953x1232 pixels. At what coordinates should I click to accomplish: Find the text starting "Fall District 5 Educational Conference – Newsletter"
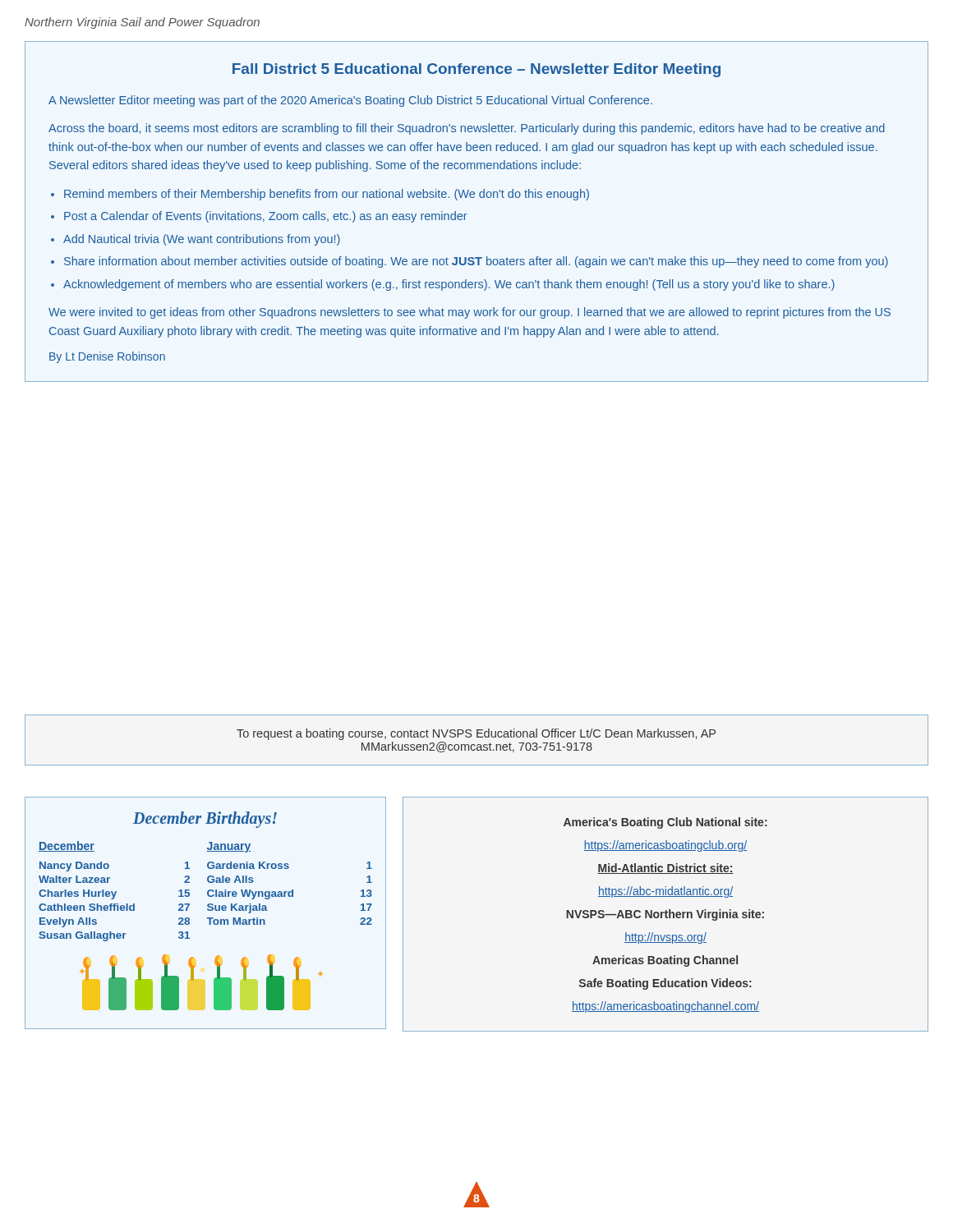(x=476, y=69)
